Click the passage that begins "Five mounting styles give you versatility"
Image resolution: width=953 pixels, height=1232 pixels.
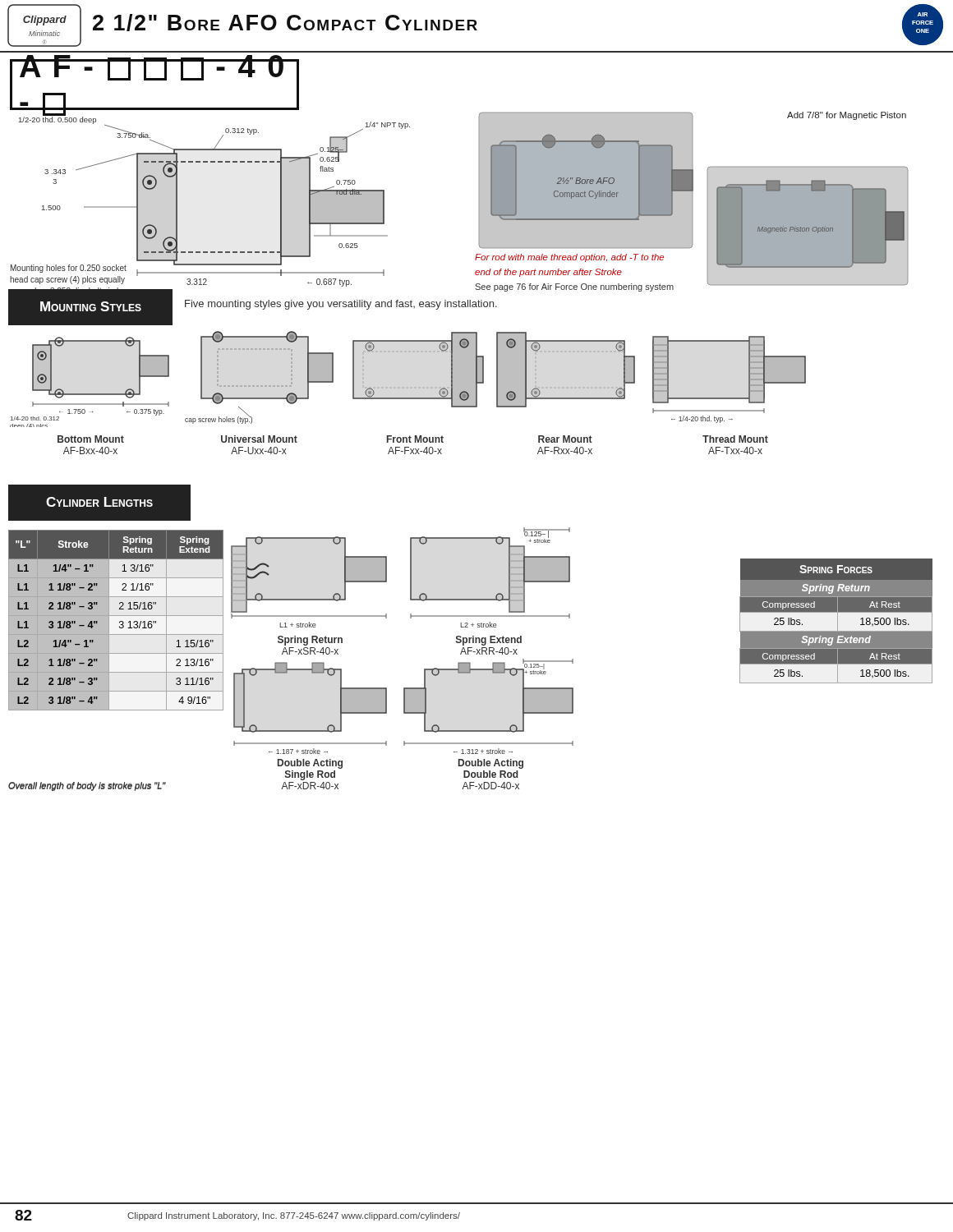[341, 303]
